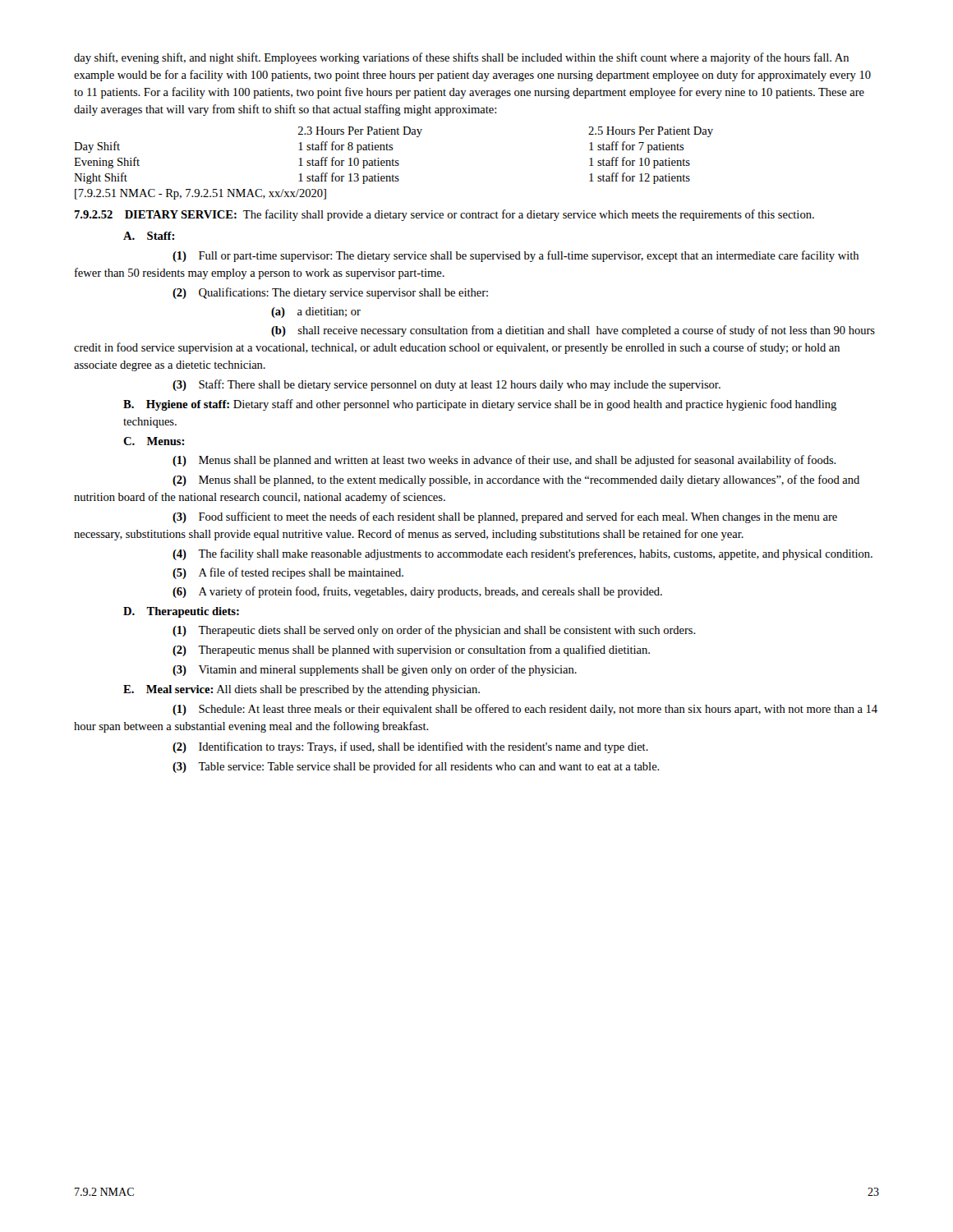Navigate to the text block starting "(2) Identification to trays: Trays,"
953x1232 pixels.
[x=410, y=746]
